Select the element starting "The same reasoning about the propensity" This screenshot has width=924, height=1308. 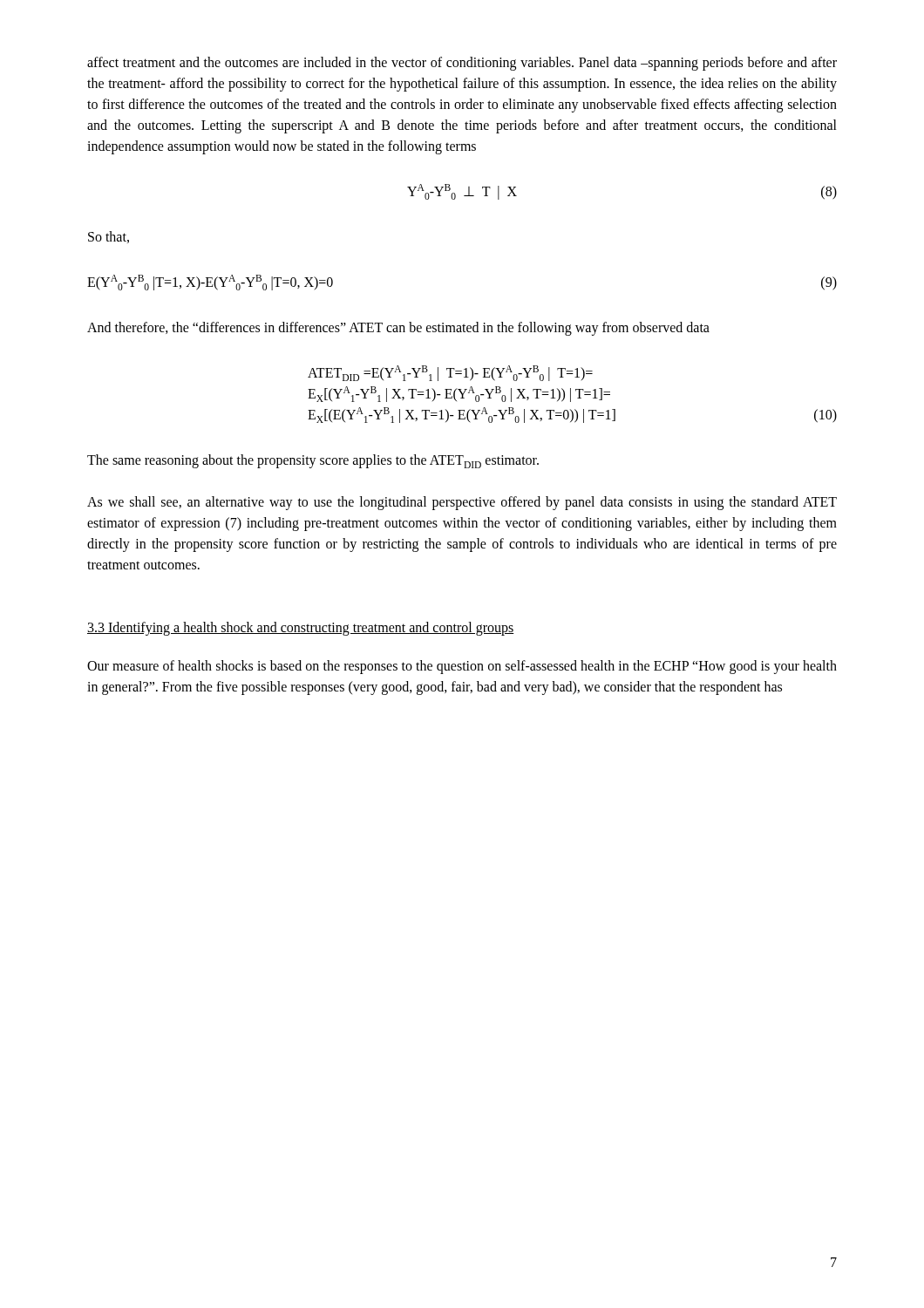pos(313,461)
